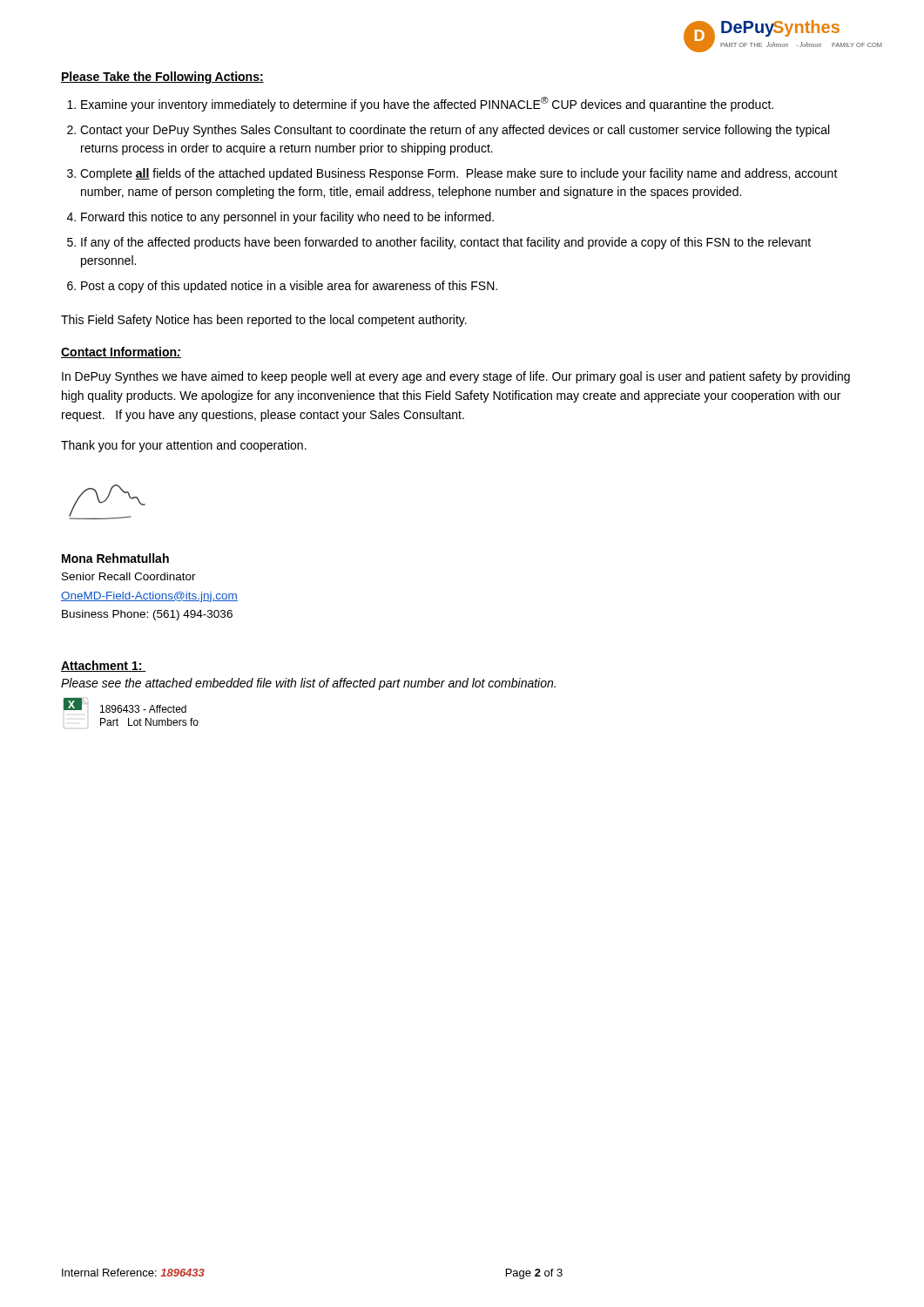Locate the element starting "Attachment 1:"
This screenshot has height=1307, width=924.
104,666
